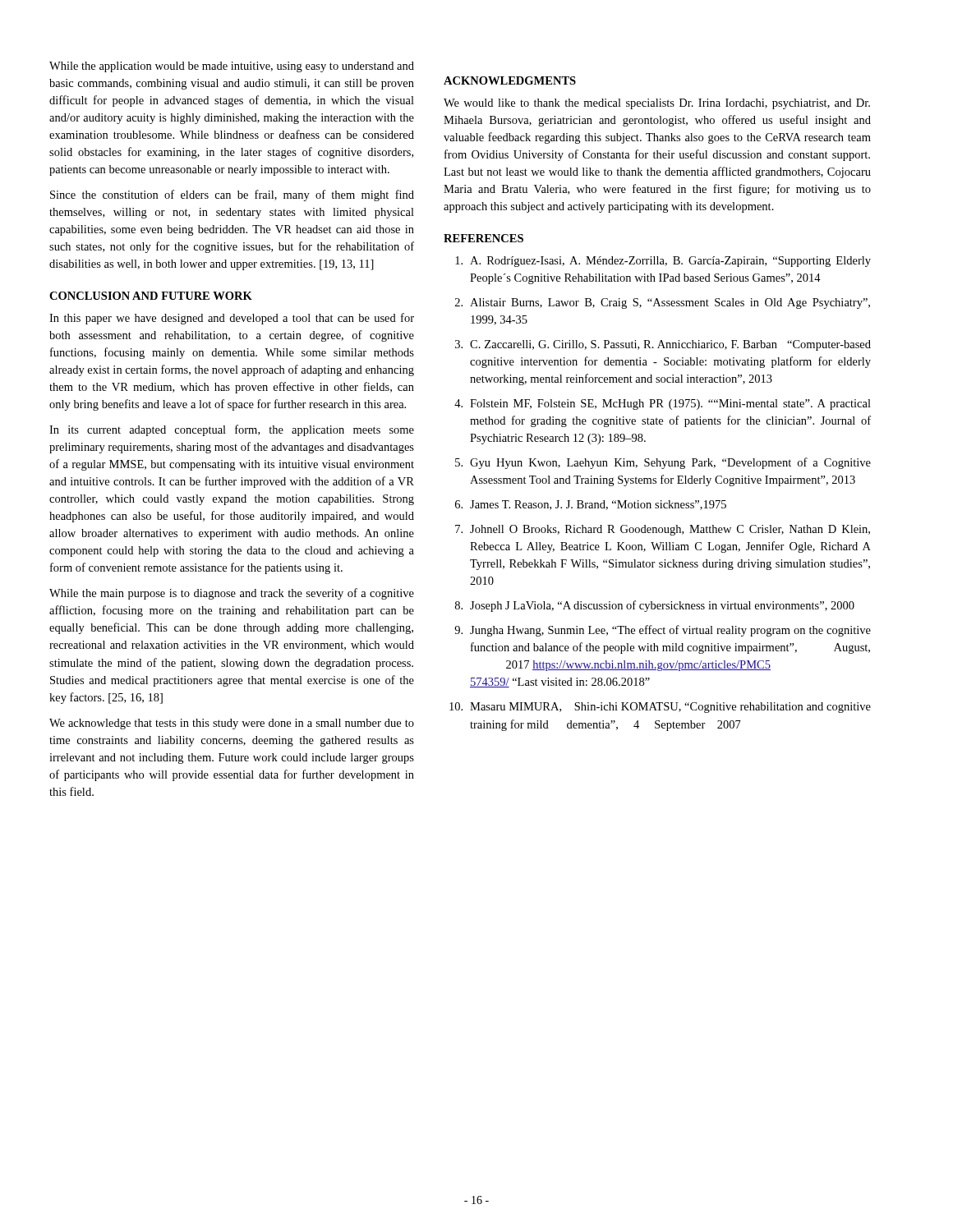The height and width of the screenshot is (1232, 953).
Task: Select the list item that reads "2. Alistair Burns, Lawor B, Craig S,"
Action: [x=657, y=311]
